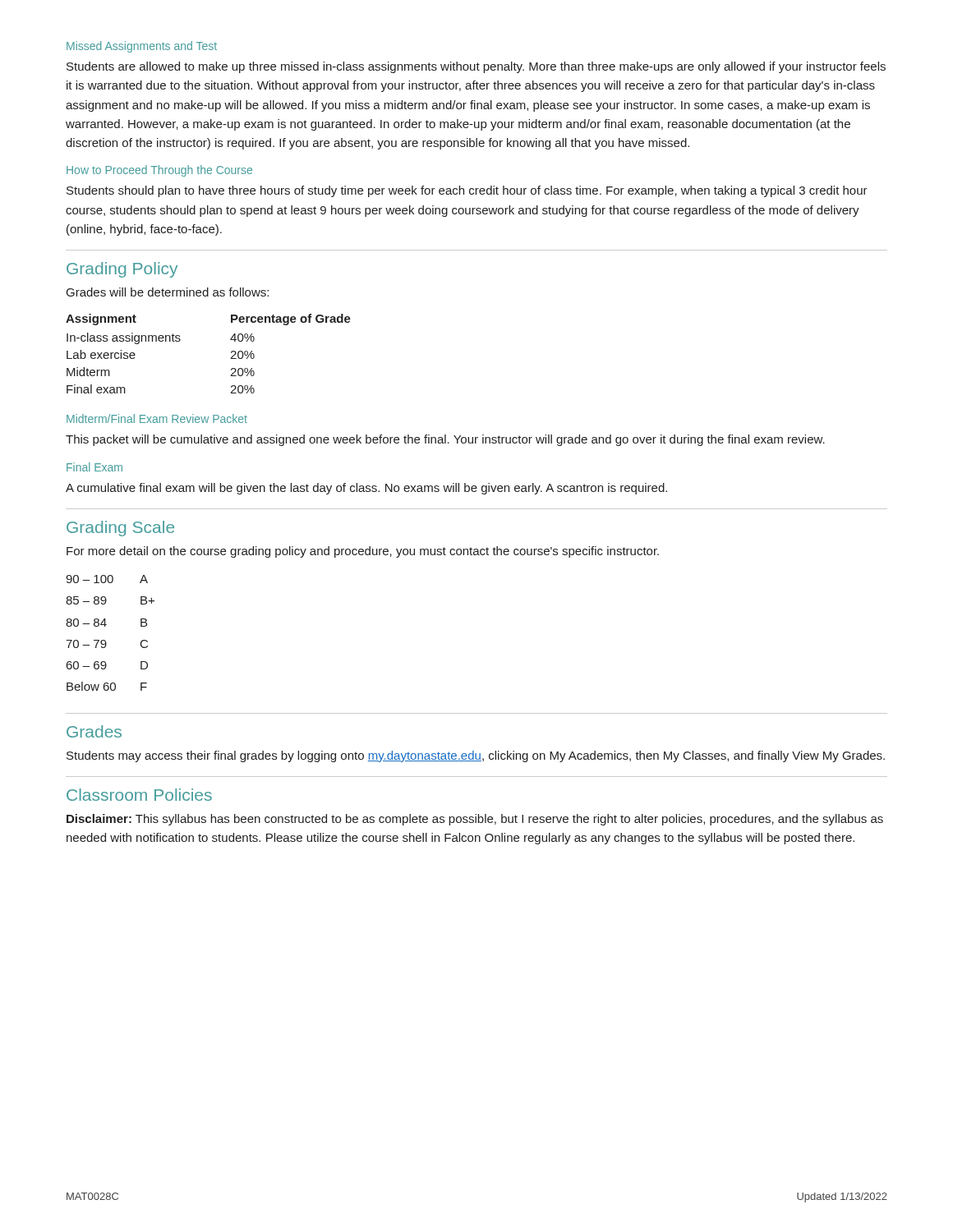Locate the text block starting "Final Exam"
This screenshot has height=1232, width=953.
(x=94, y=467)
